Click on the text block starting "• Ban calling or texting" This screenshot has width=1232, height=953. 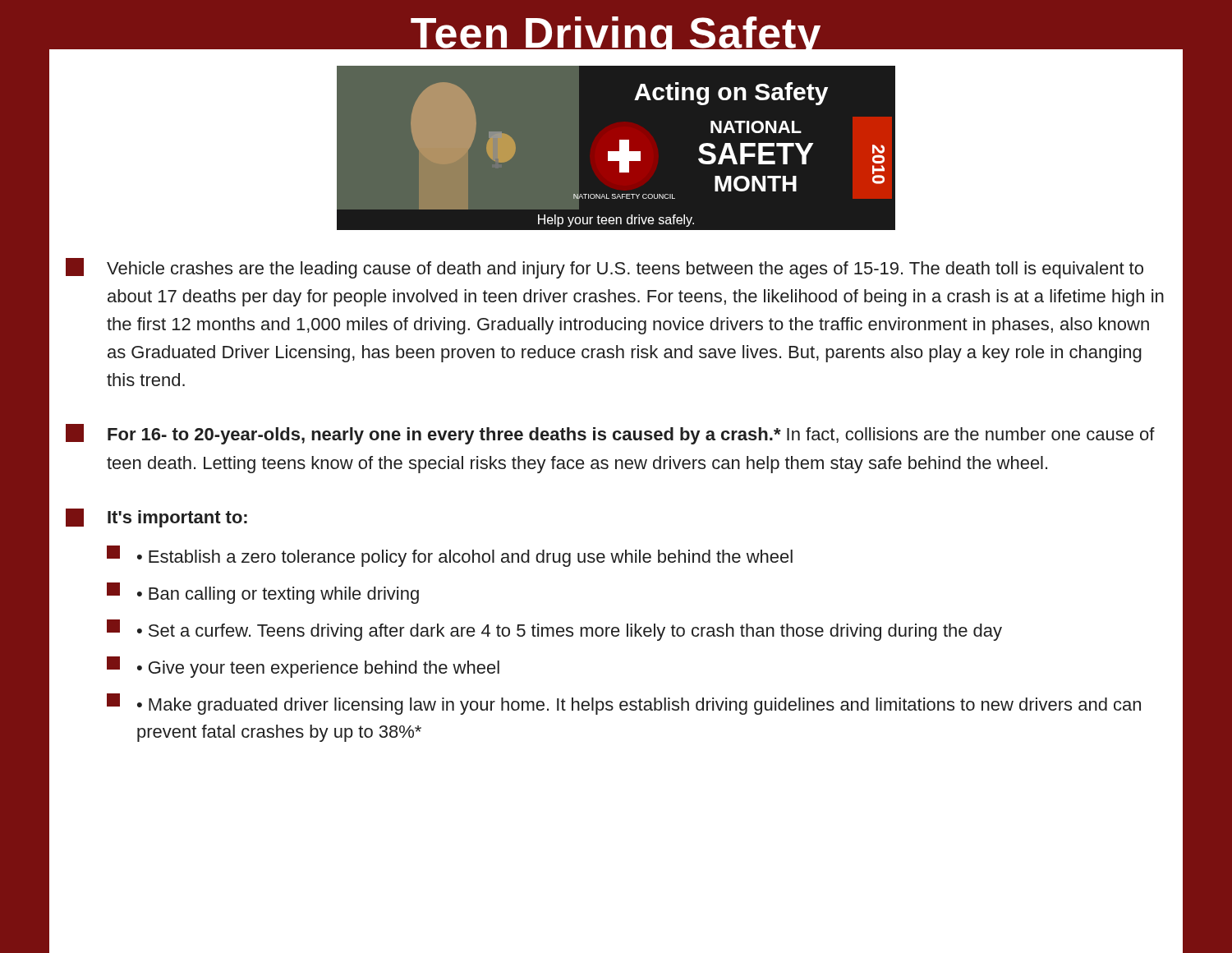pos(263,593)
